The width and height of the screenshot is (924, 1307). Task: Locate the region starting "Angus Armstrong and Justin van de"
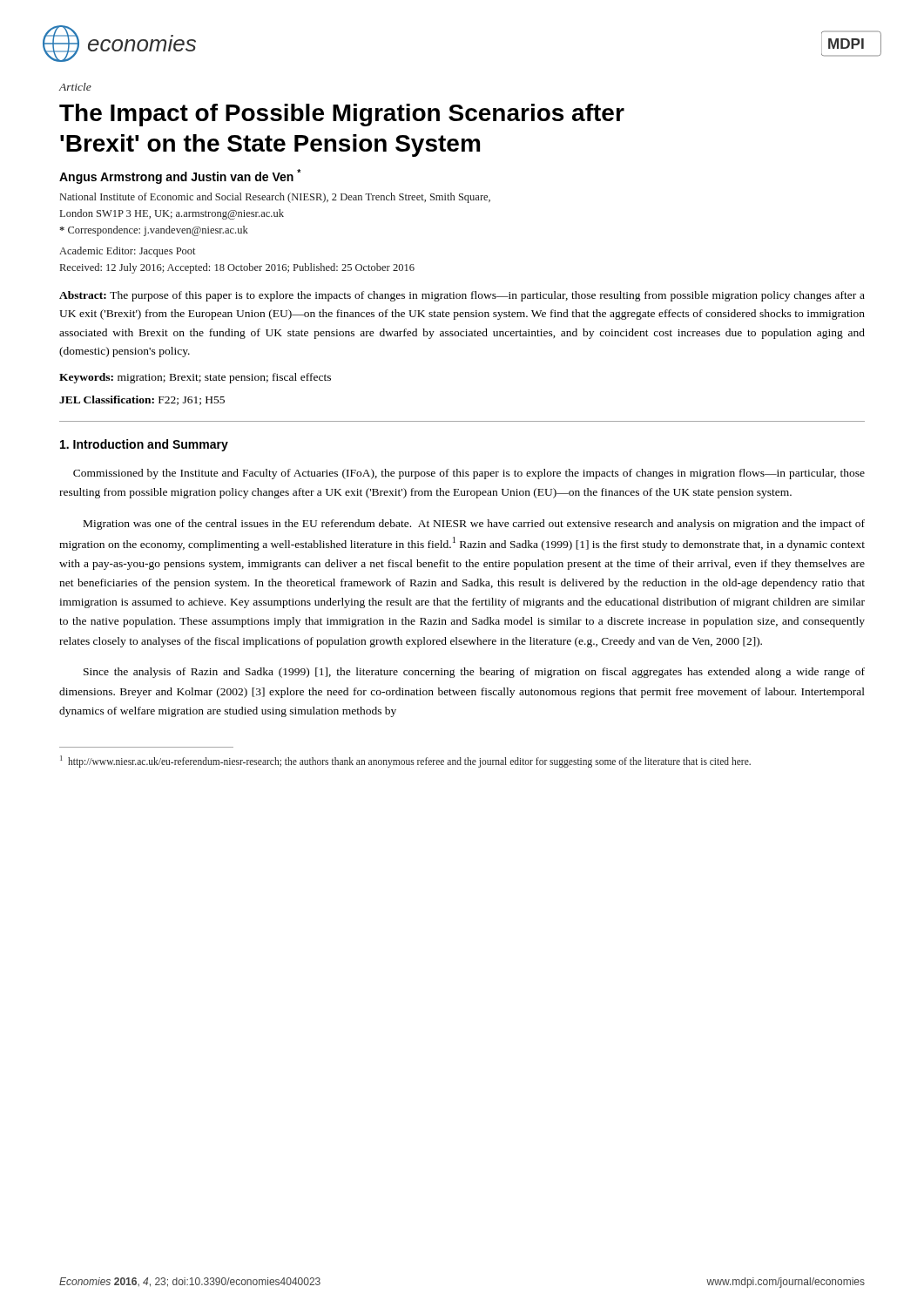point(180,175)
